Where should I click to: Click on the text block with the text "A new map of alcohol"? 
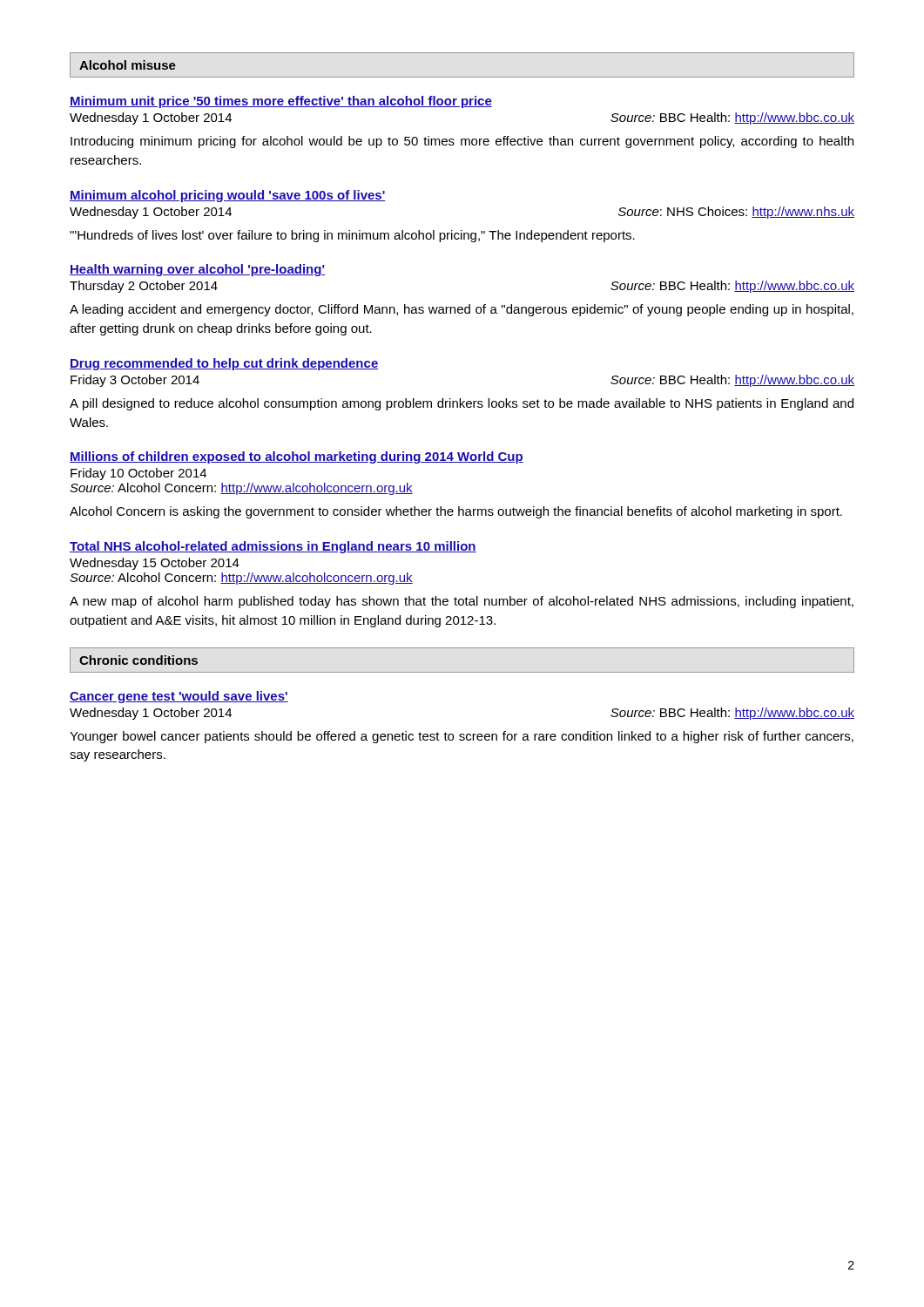462,610
